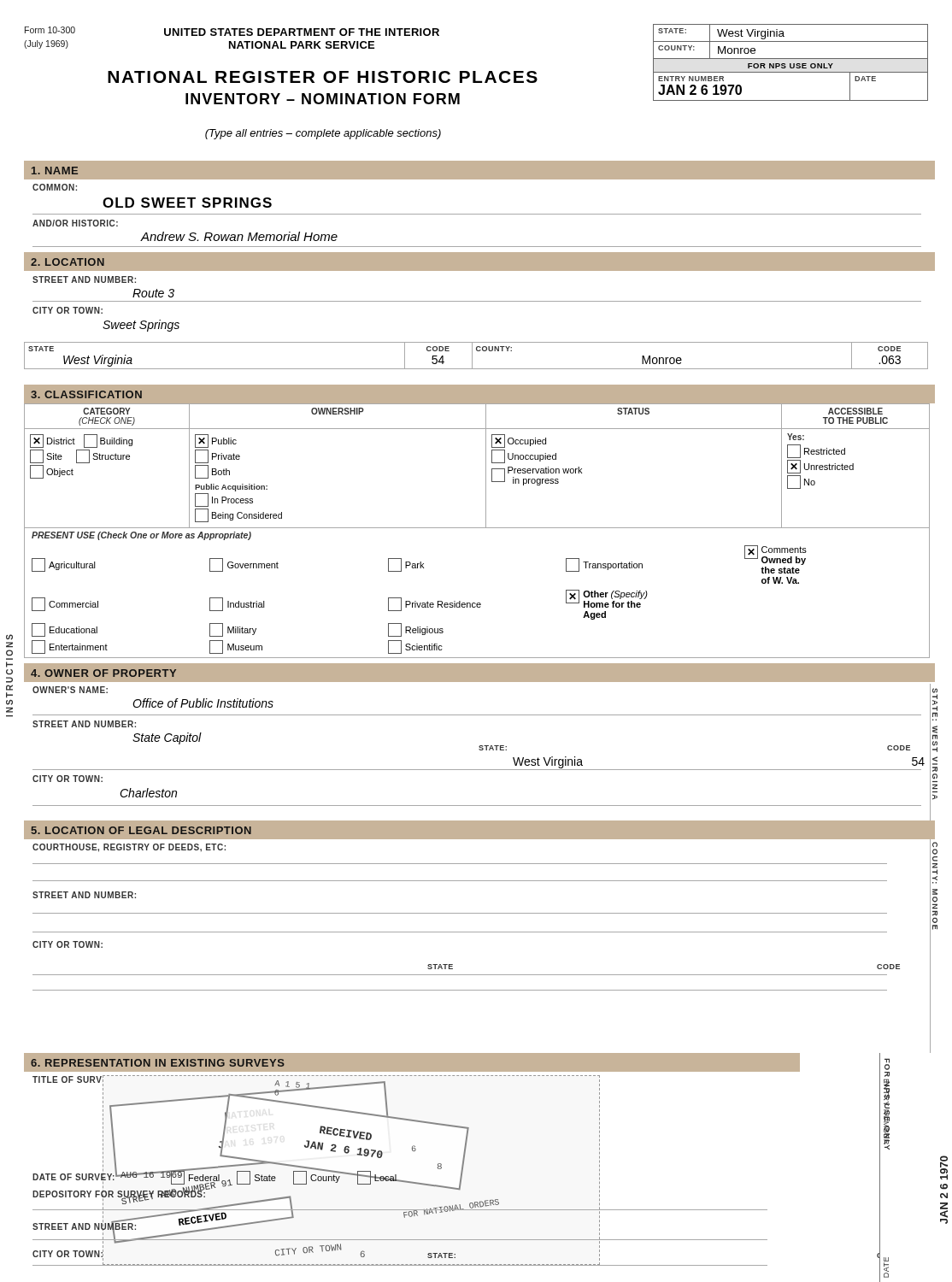Find the element starting "JAN 2 6 1970"

[x=700, y=90]
